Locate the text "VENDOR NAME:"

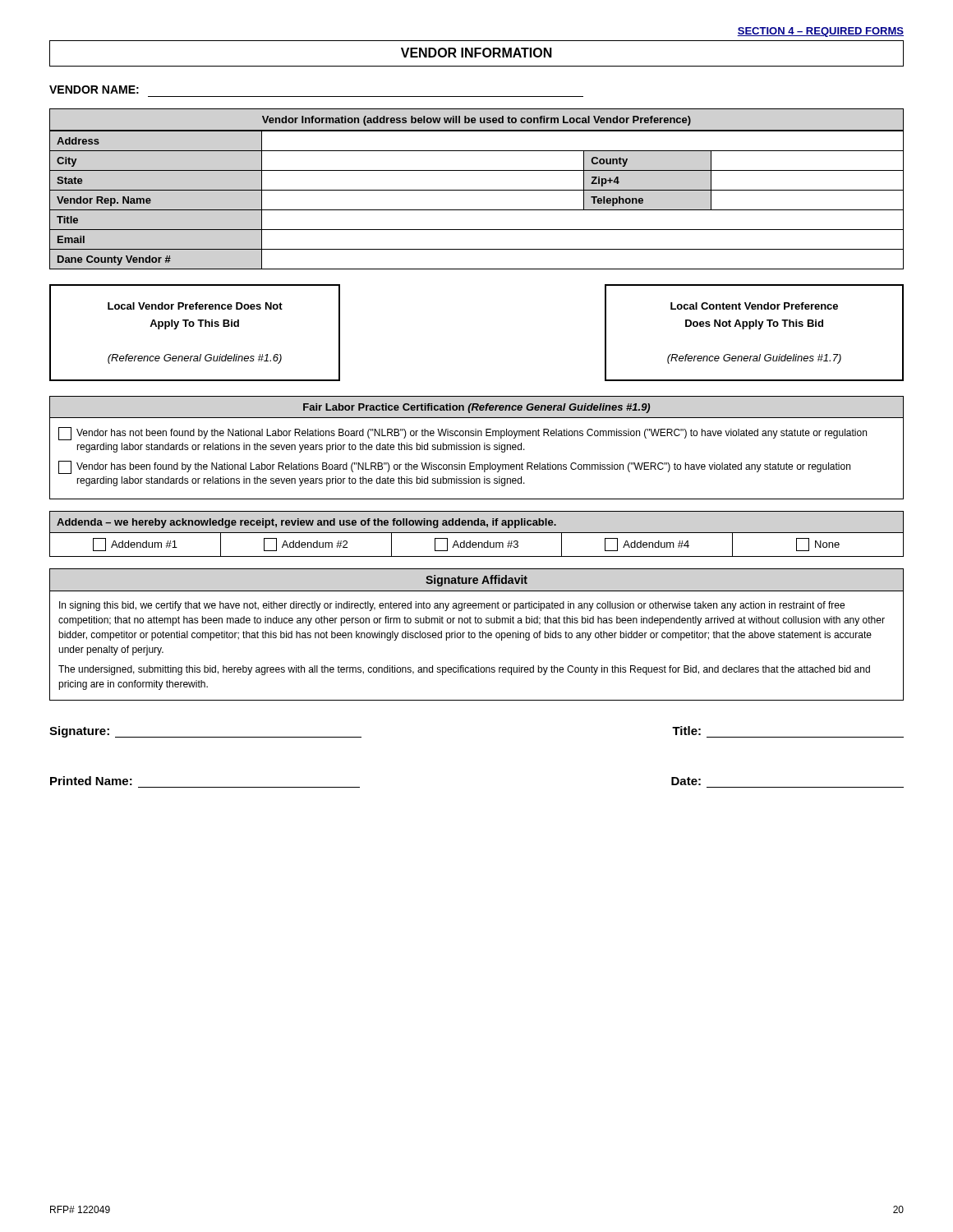click(316, 89)
